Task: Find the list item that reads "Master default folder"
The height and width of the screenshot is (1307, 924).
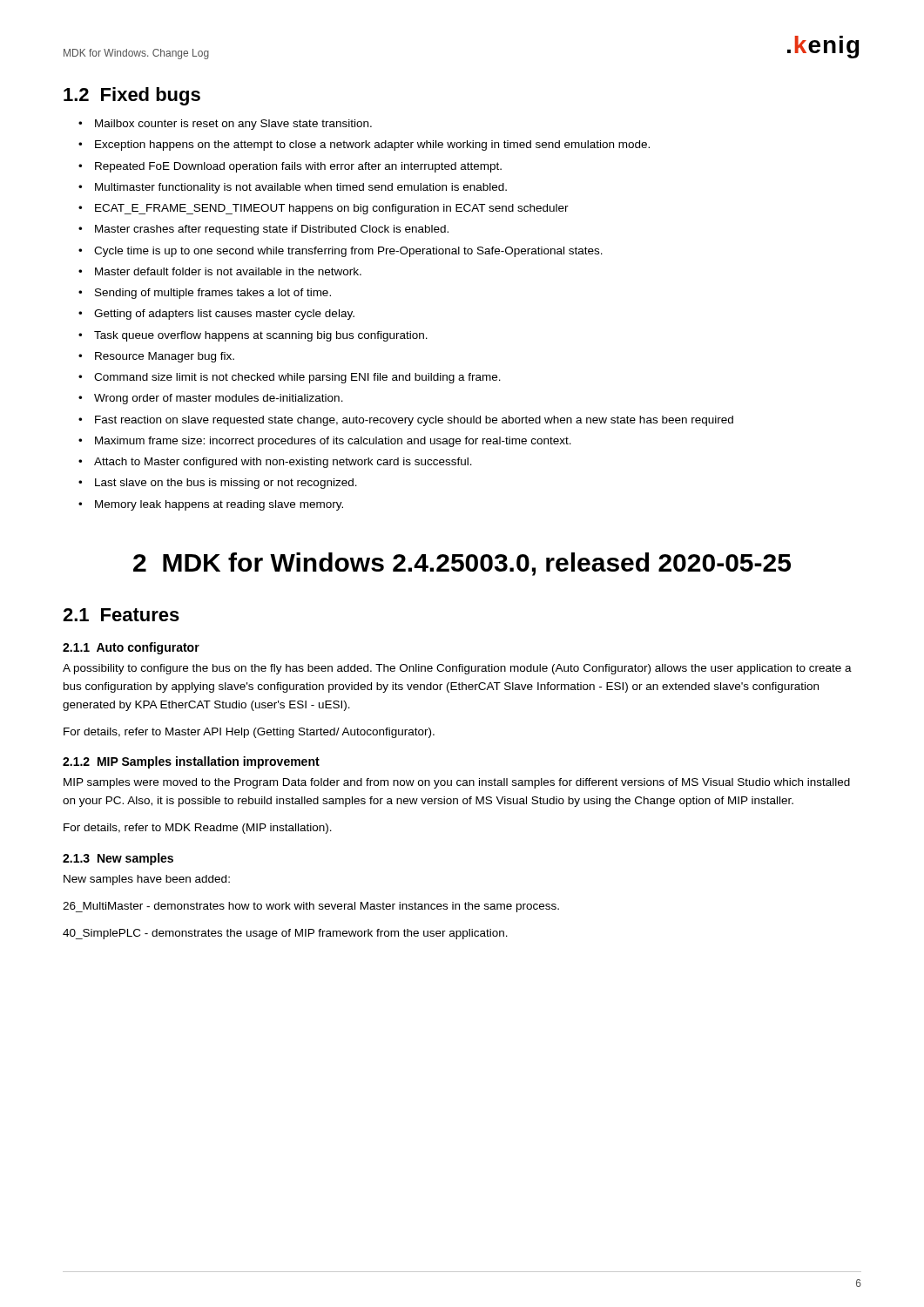Action: coord(228,271)
